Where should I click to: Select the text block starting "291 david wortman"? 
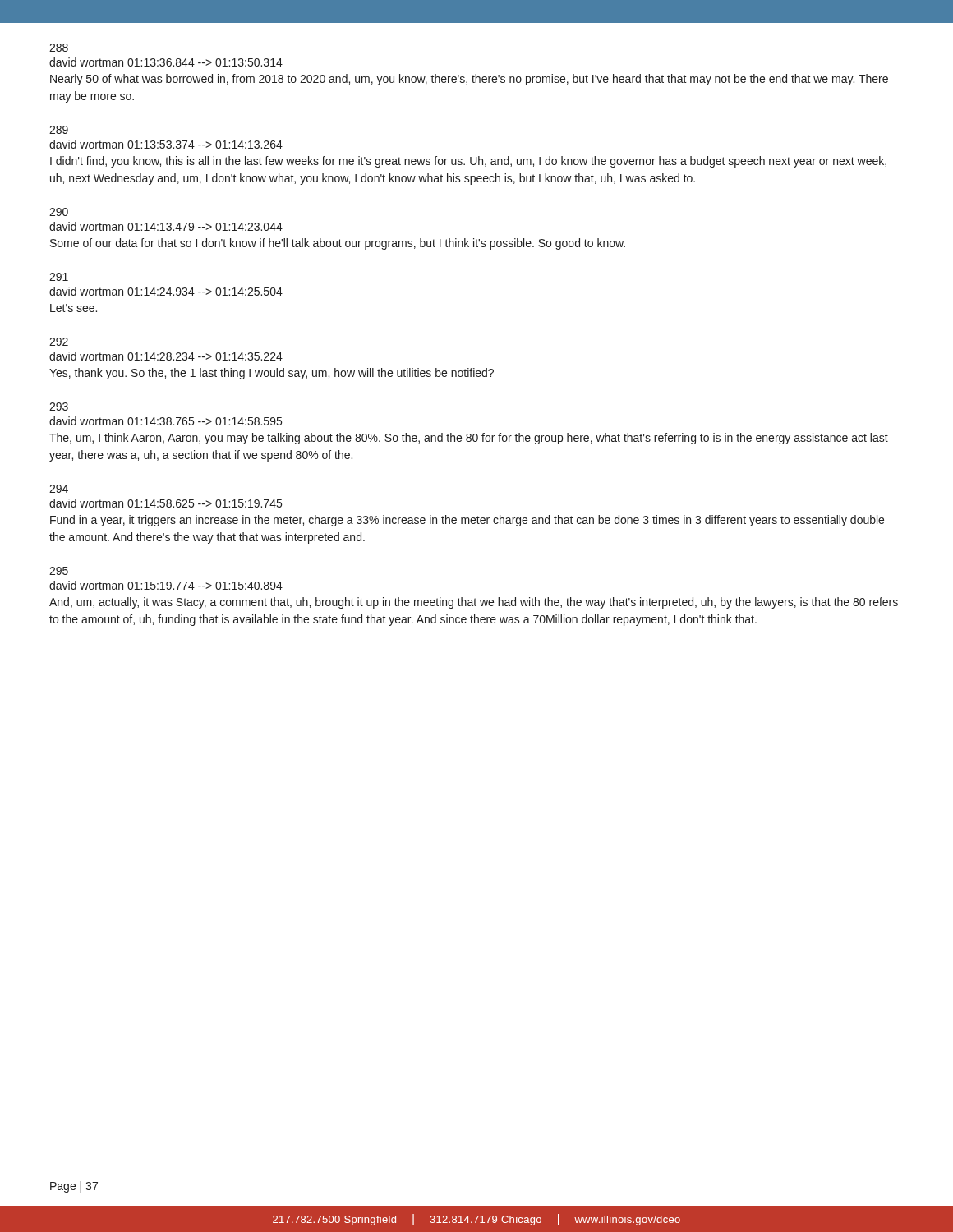(x=59, y=277)
